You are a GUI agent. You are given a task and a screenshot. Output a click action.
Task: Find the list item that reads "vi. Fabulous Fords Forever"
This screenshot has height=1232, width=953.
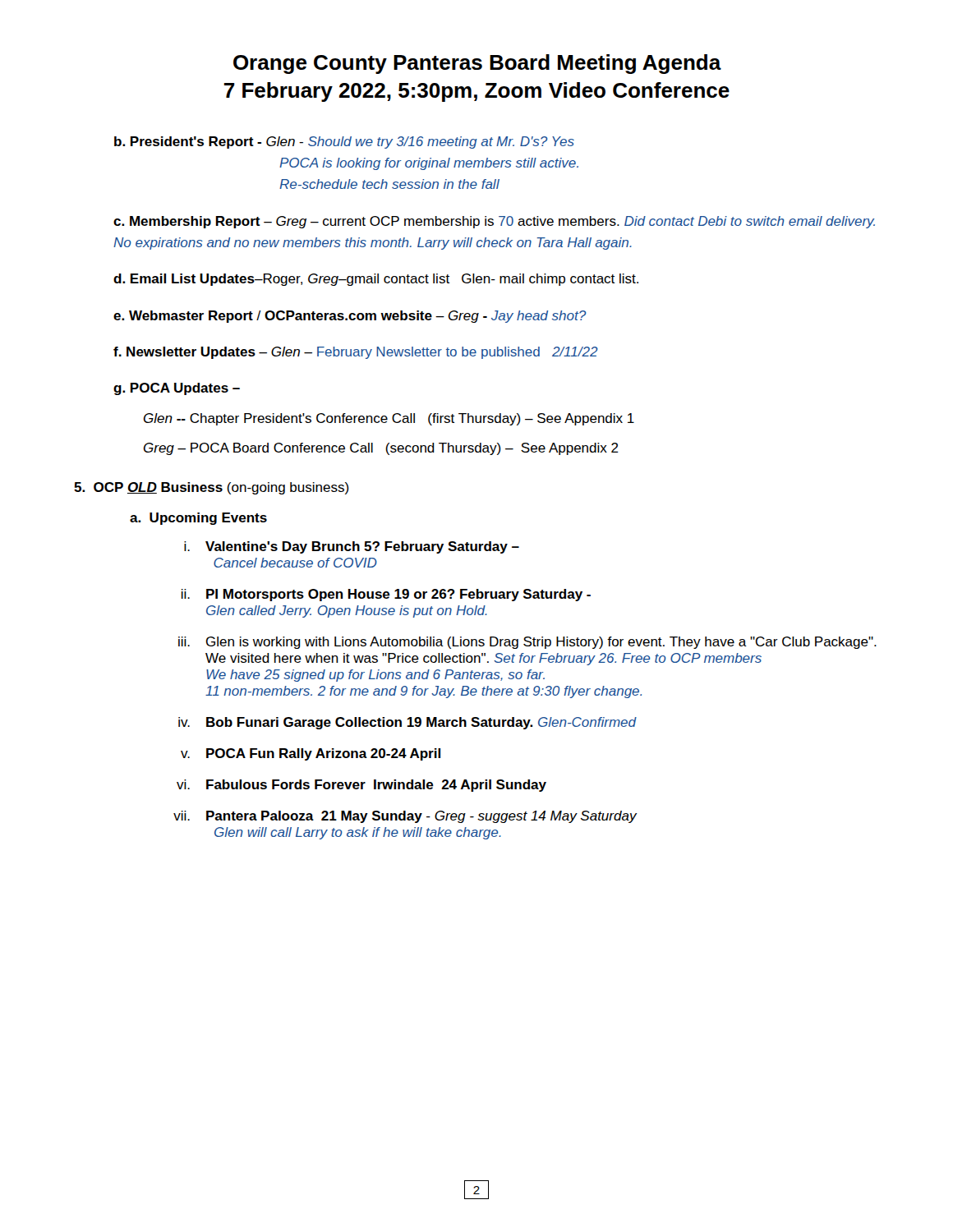(x=513, y=785)
